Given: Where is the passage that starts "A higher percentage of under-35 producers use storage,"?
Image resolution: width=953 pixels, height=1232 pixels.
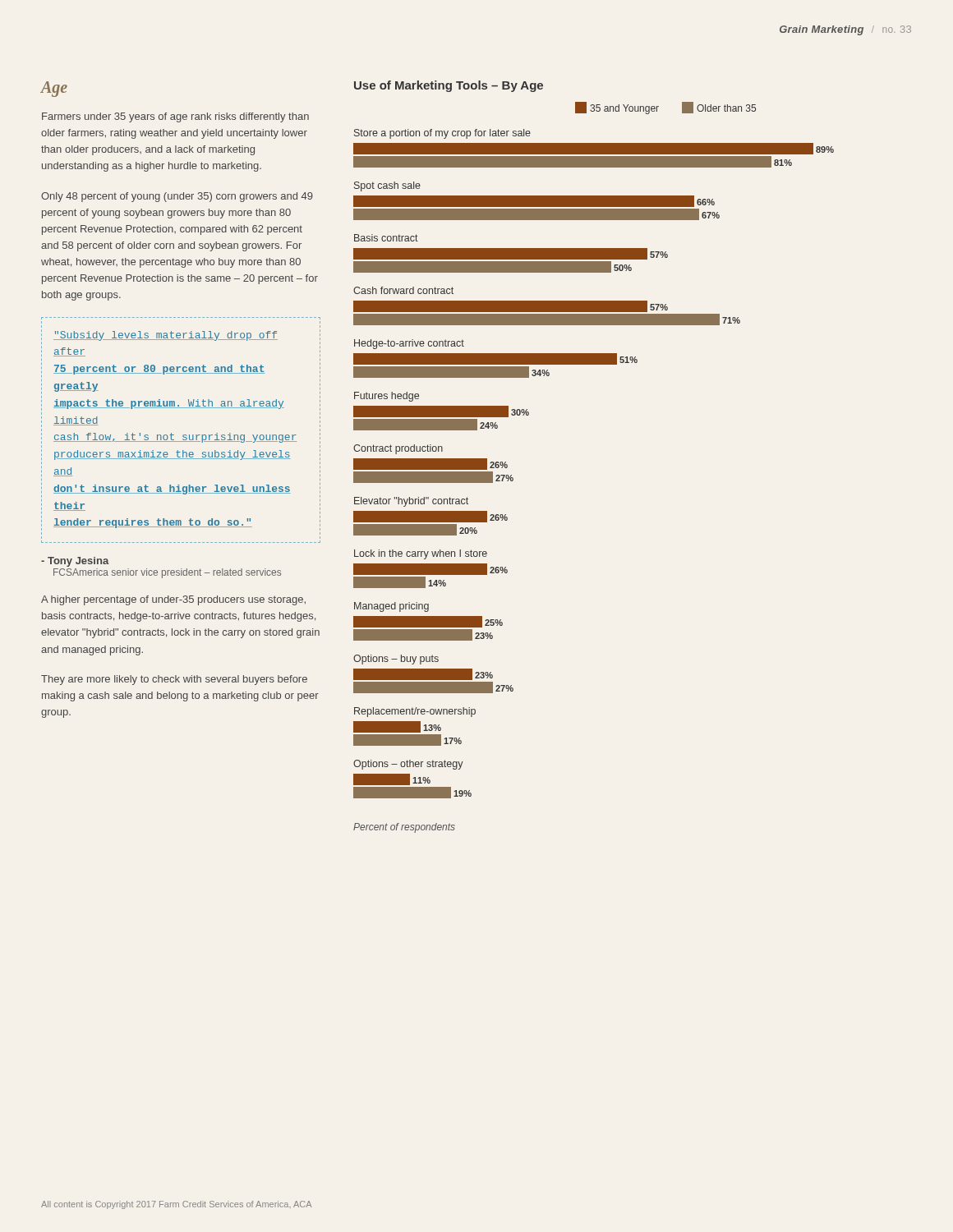Looking at the screenshot, I should pyautogui.click(x=180, y=624).
